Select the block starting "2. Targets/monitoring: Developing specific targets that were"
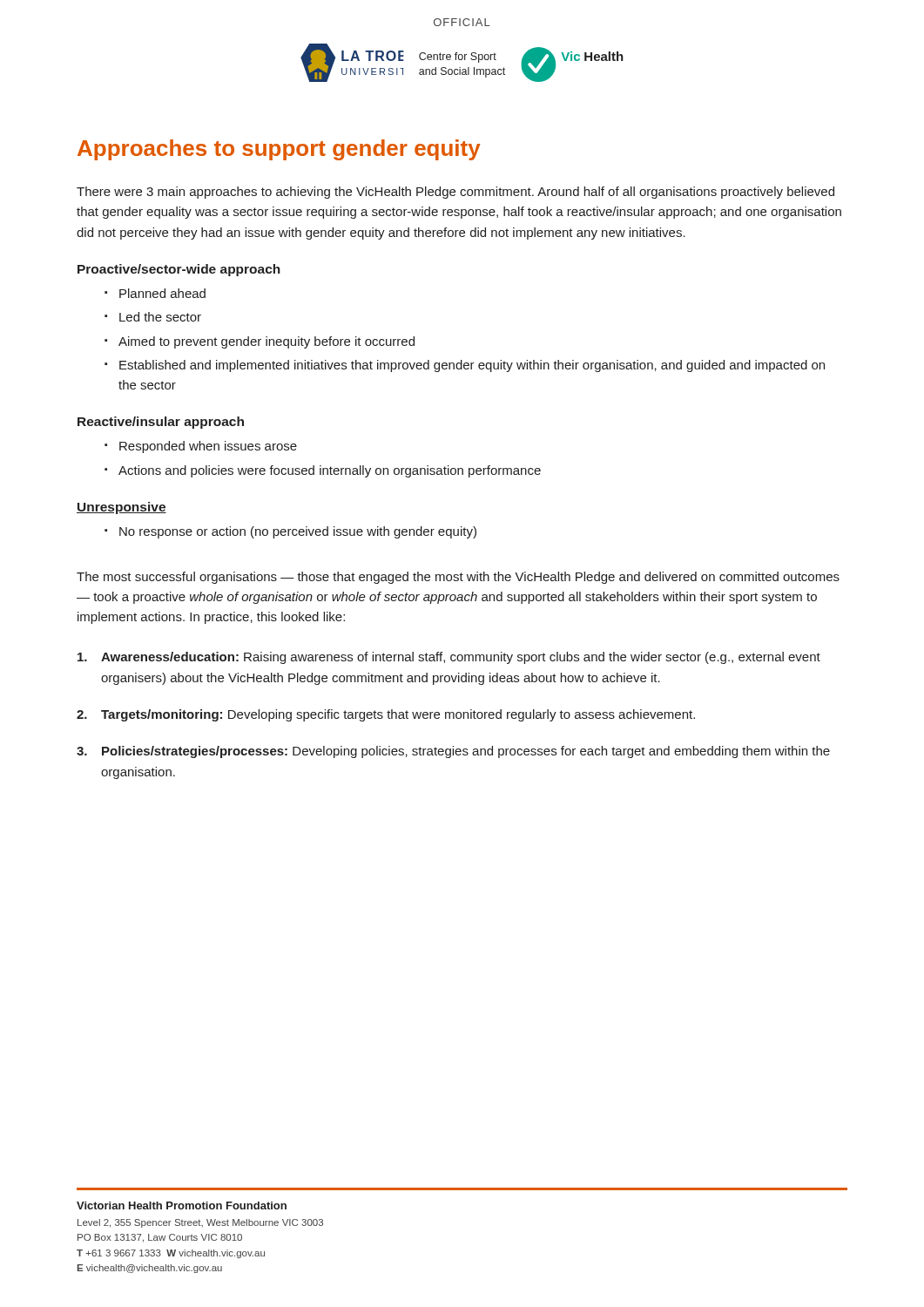924x1307 pixels. 462,714
